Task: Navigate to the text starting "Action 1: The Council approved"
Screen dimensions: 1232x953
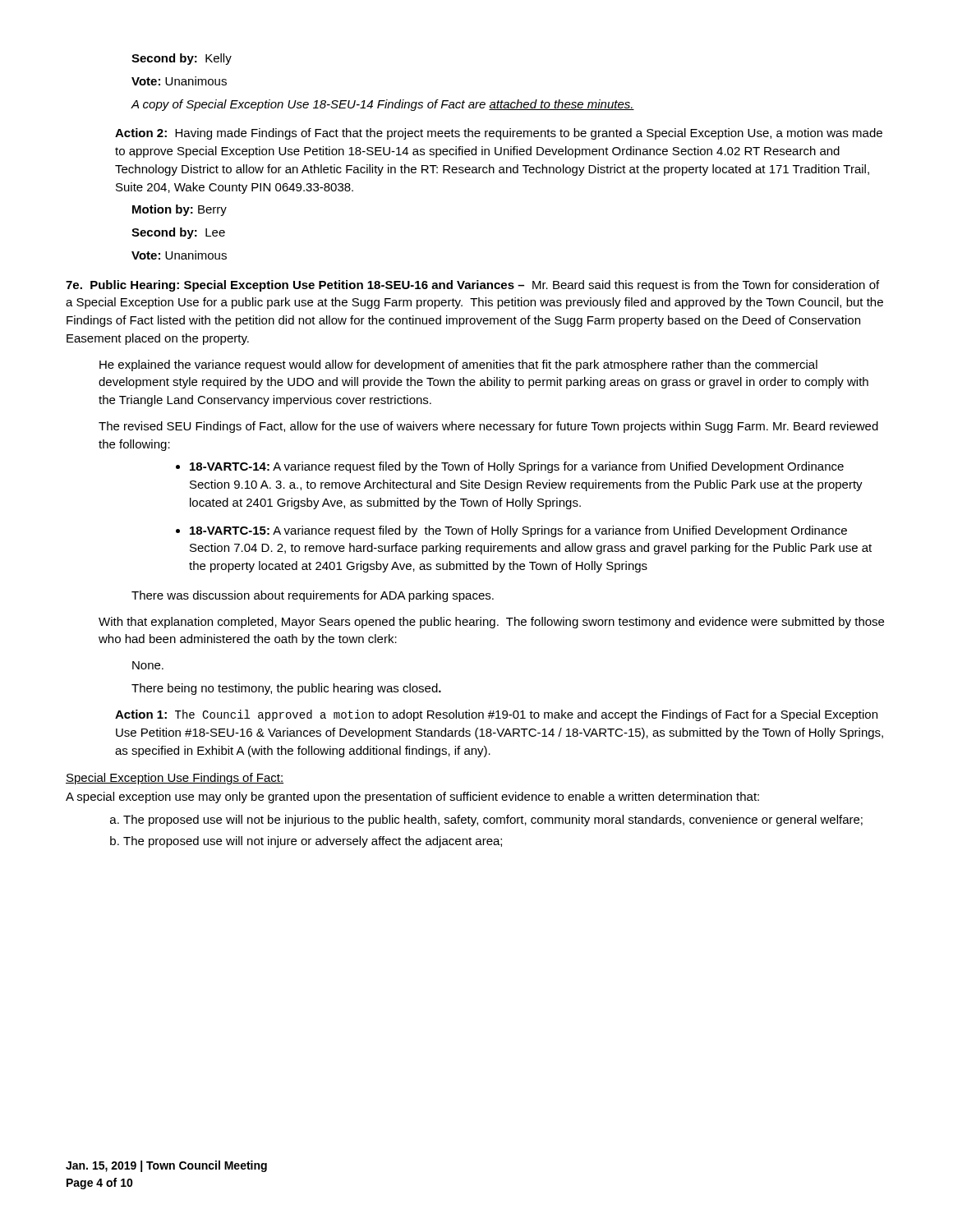Action: point(501,732)
